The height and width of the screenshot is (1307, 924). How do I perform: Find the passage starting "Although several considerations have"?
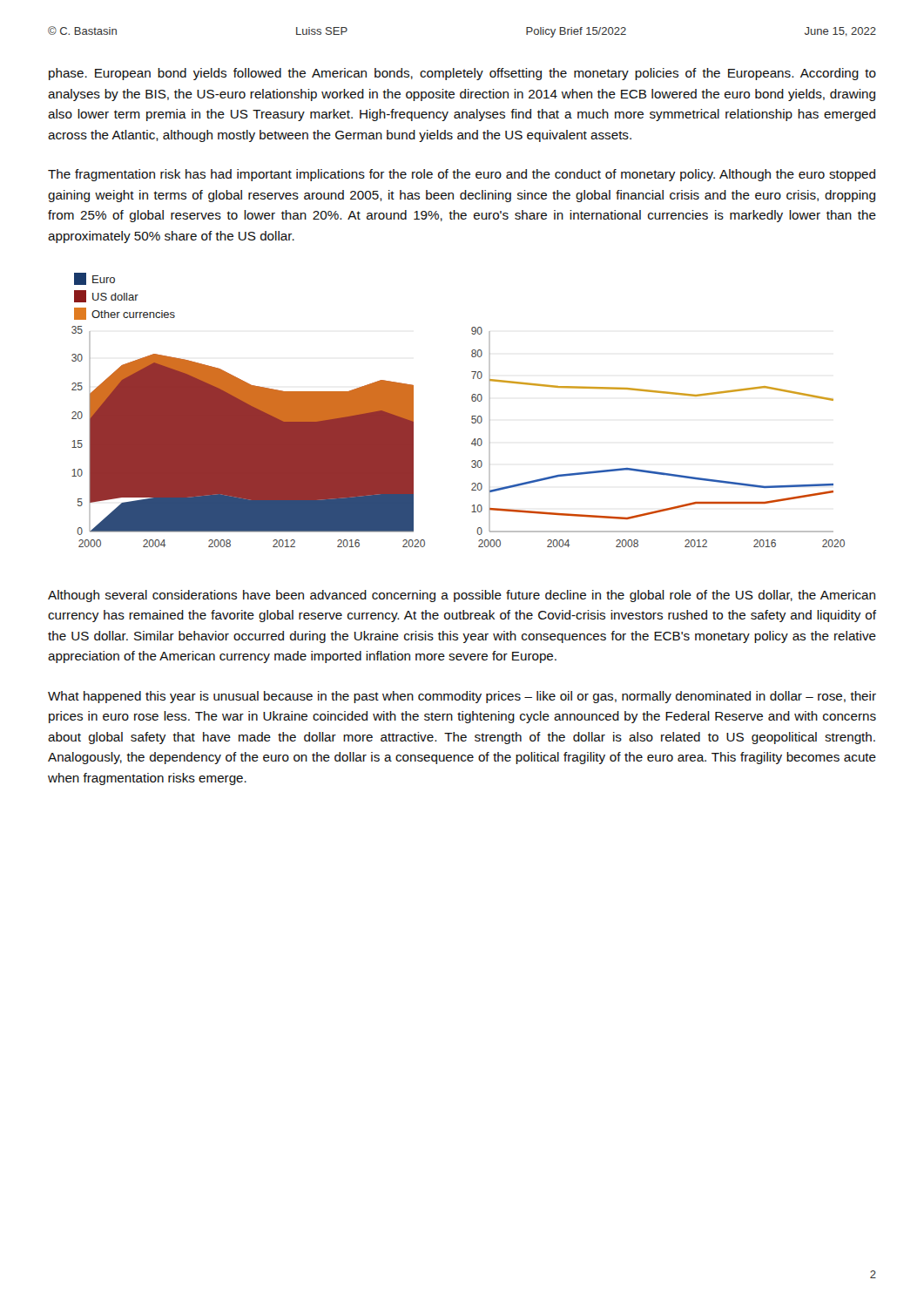click(462, 625)
